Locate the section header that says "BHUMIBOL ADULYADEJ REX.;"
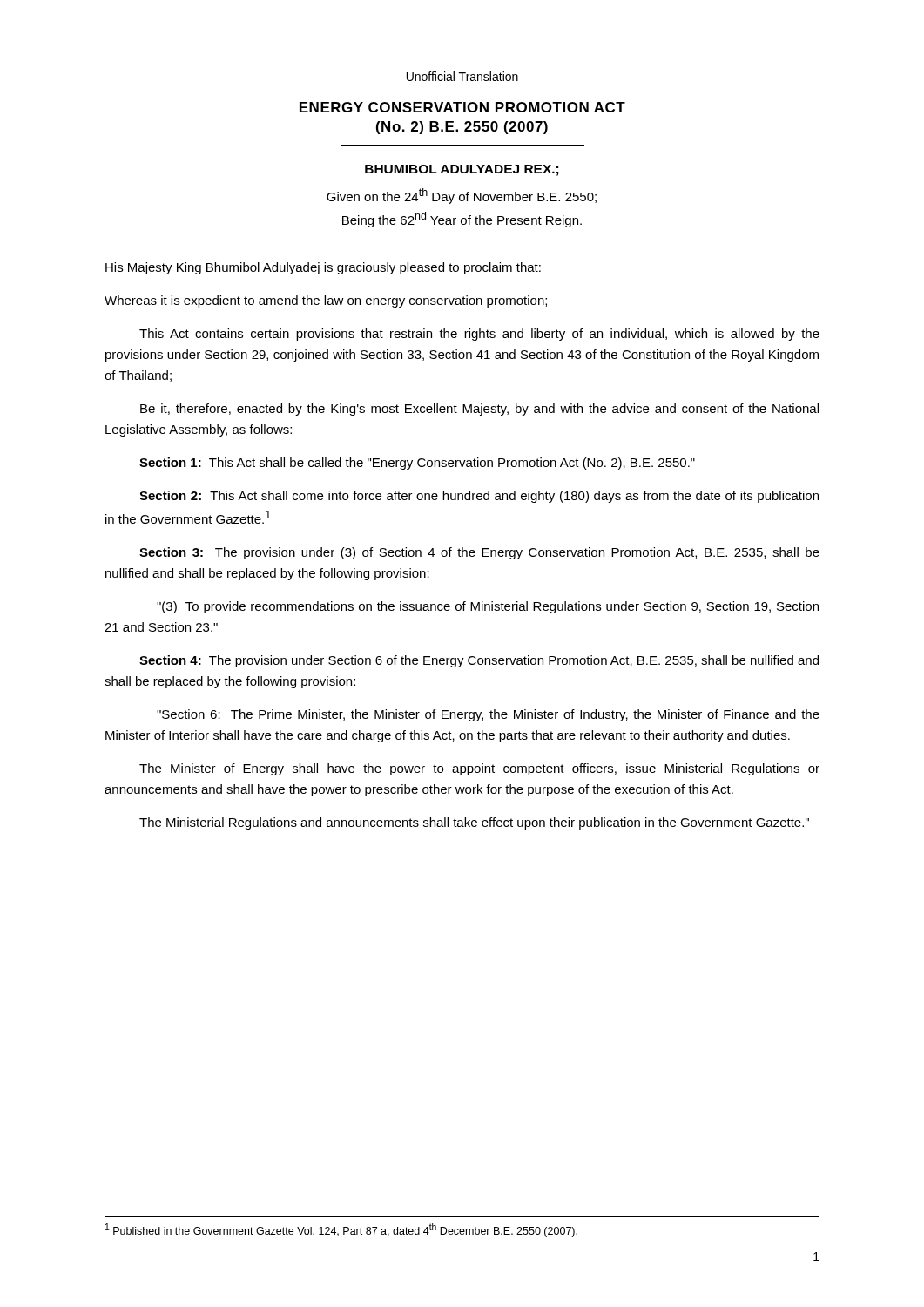 pos(462,169)
